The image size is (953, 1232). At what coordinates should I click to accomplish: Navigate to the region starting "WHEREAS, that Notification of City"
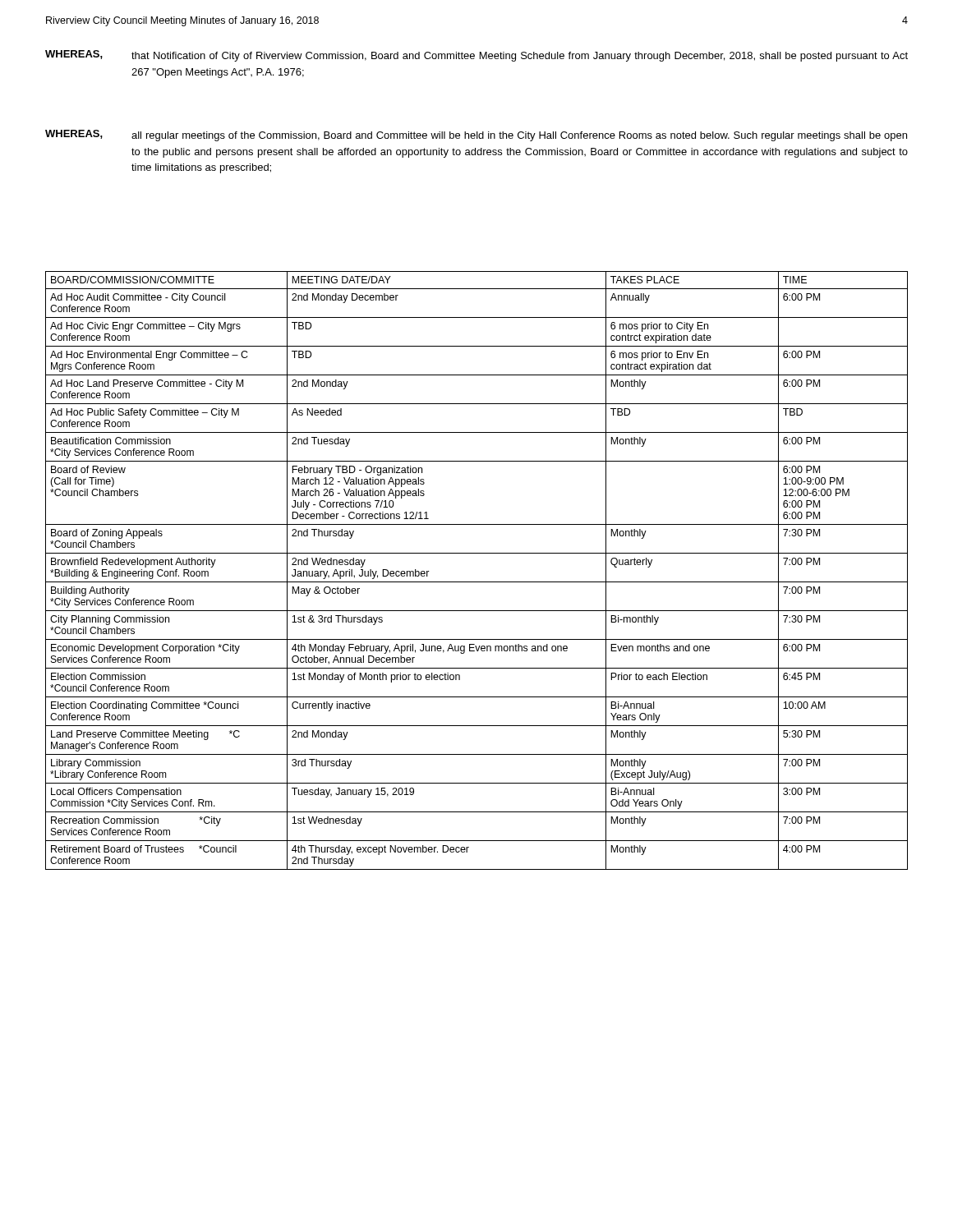click(476, 64)
